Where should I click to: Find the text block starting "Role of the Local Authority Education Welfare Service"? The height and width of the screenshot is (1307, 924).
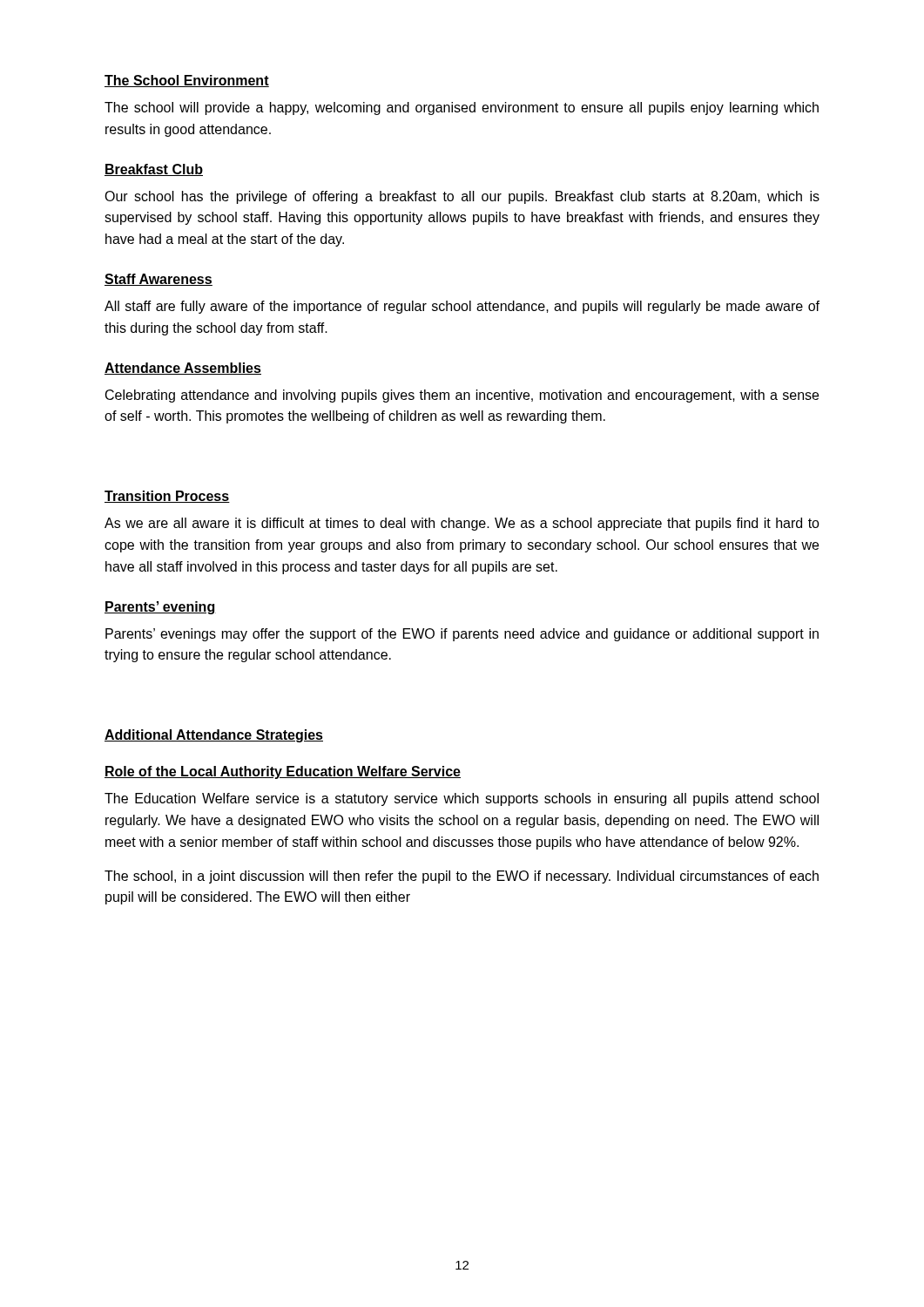pos(283,772)
